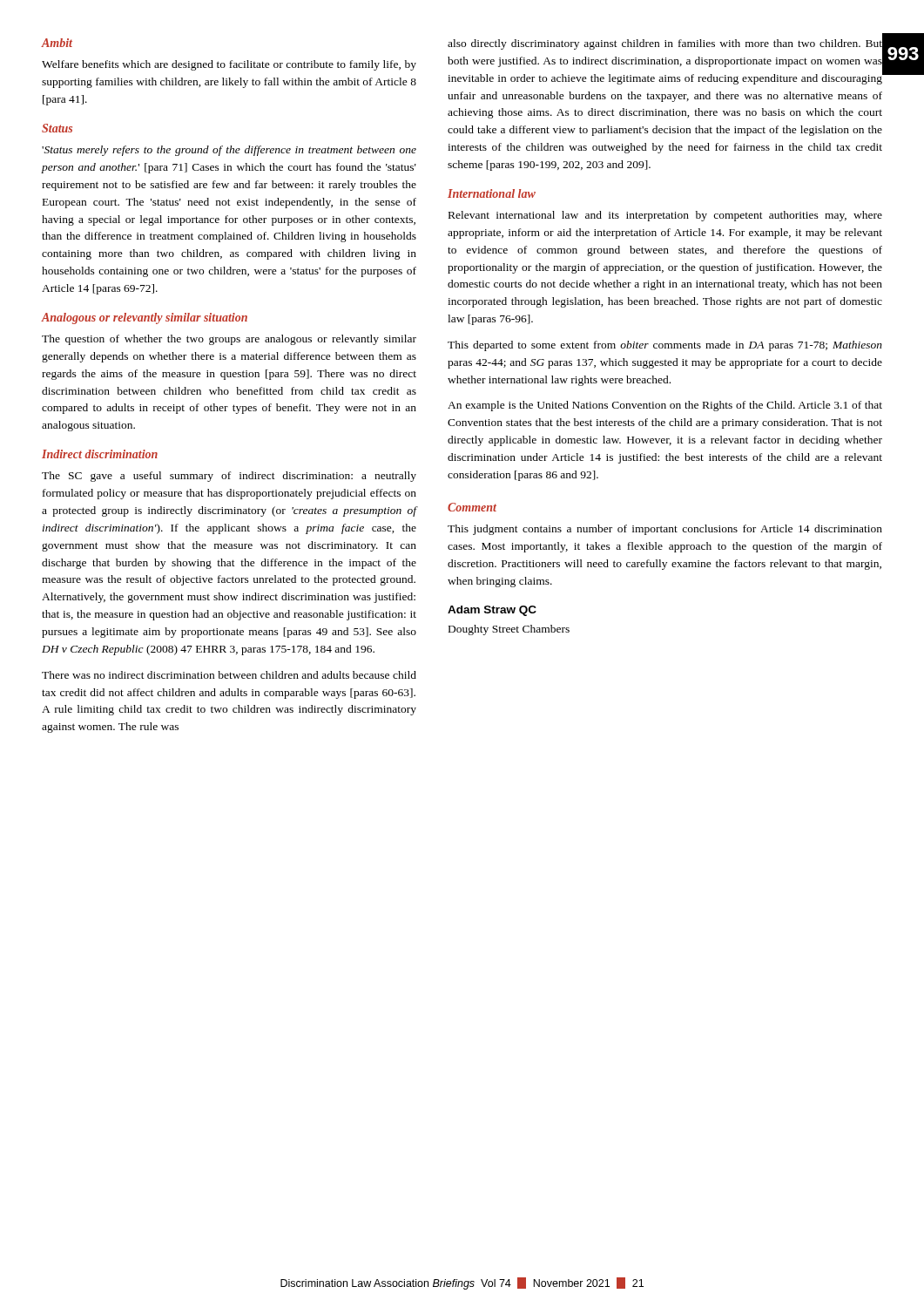Point to the block beginning "'Status merely refers to the ground of the"
Viewport: 924px width, 1307px height.
coord(229,219)
